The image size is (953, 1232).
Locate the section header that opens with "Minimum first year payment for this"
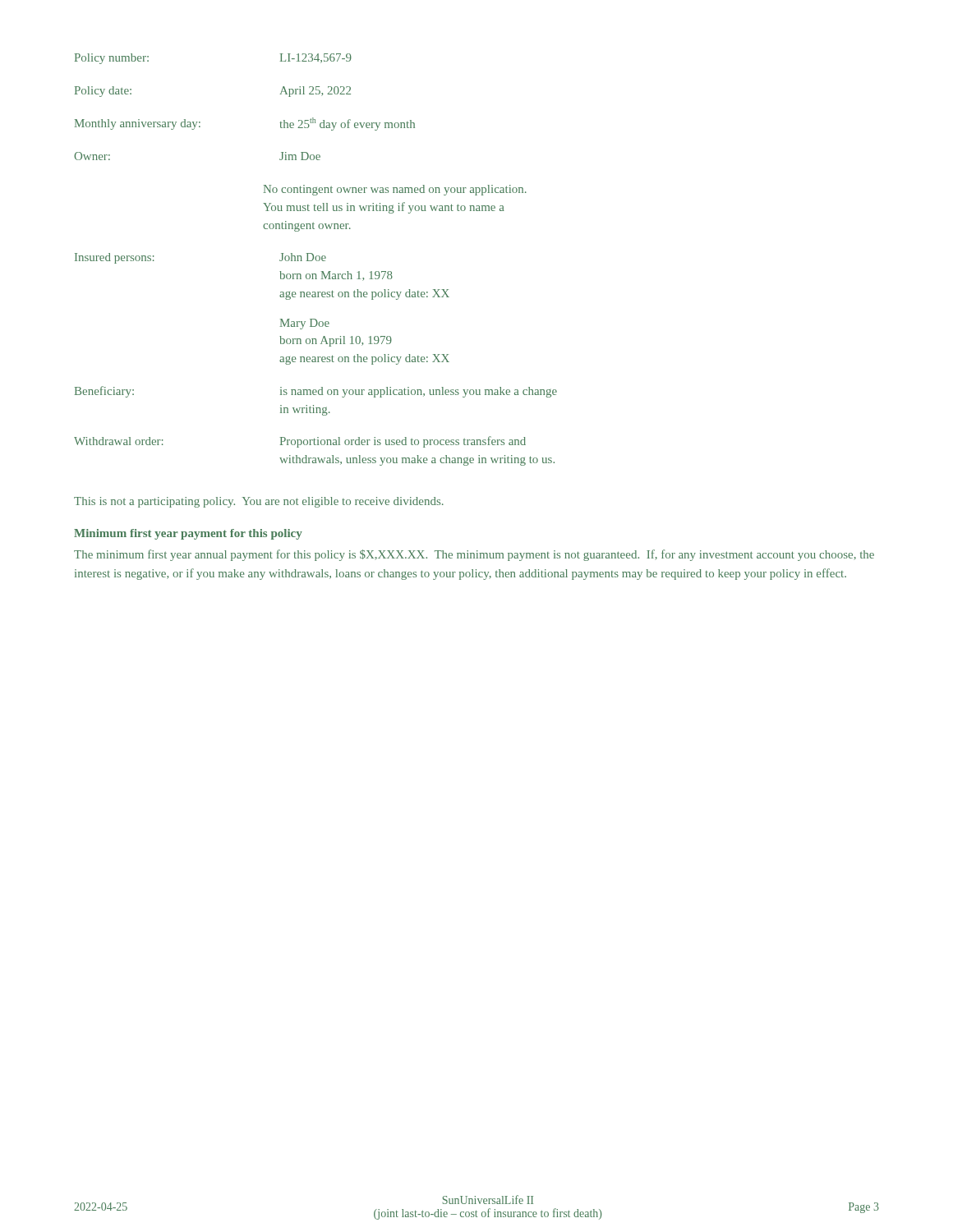click(188, 533)
